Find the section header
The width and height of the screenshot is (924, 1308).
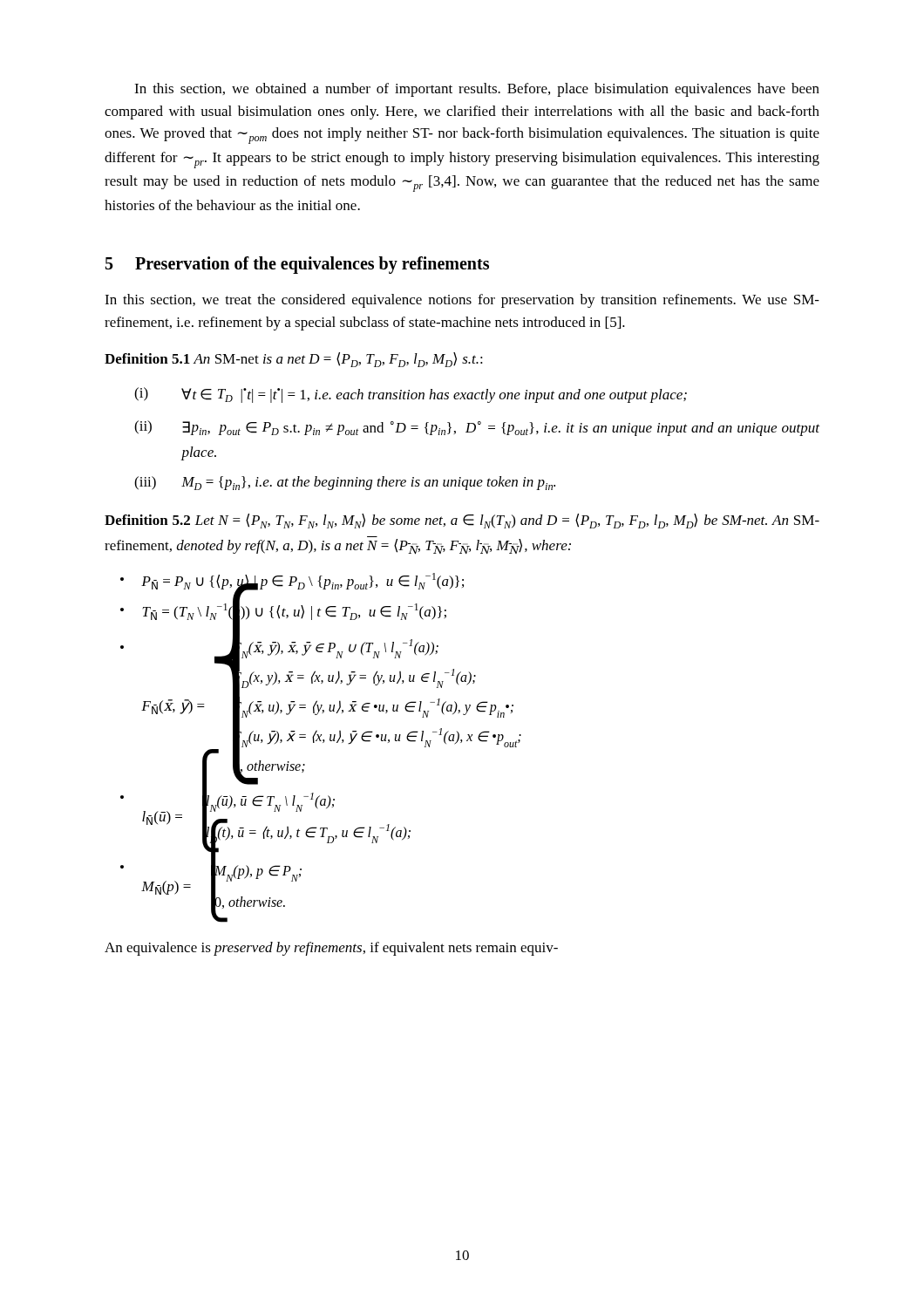pos(297,263)
